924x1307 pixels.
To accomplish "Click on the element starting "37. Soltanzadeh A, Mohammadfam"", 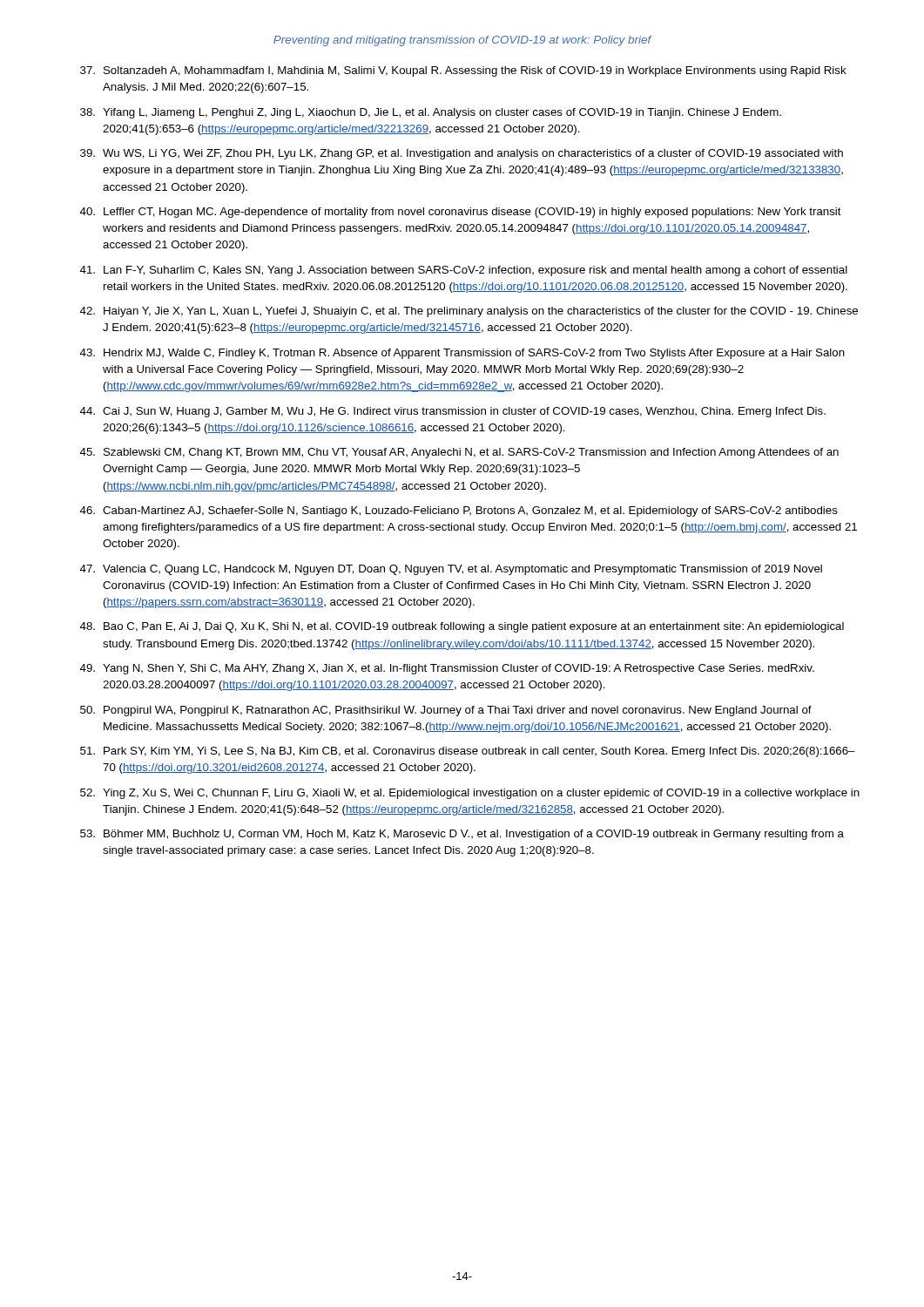I will 462,79.
